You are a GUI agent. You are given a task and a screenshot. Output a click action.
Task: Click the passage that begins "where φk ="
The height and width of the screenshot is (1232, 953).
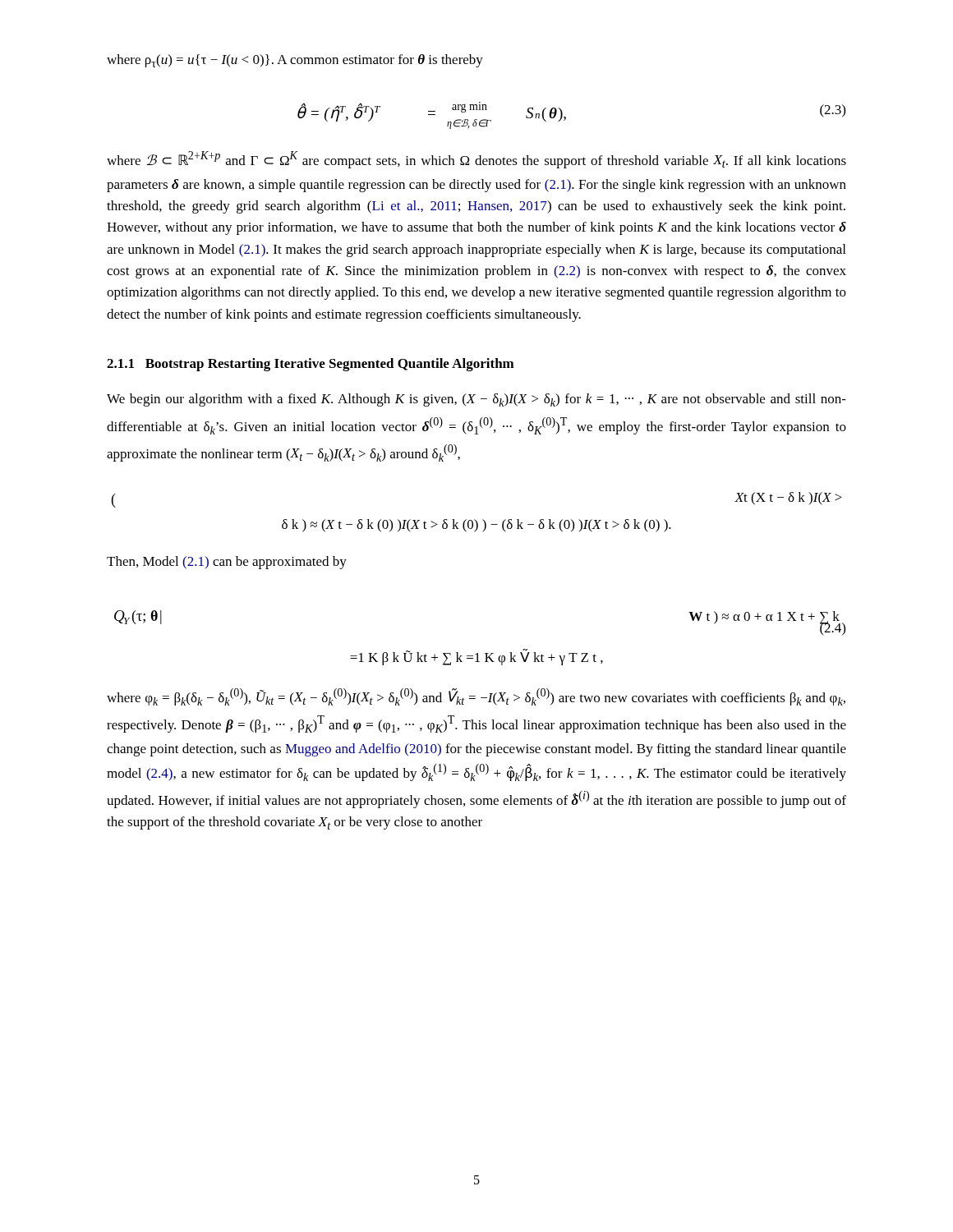pyautogui.click(x=476, y=759)
